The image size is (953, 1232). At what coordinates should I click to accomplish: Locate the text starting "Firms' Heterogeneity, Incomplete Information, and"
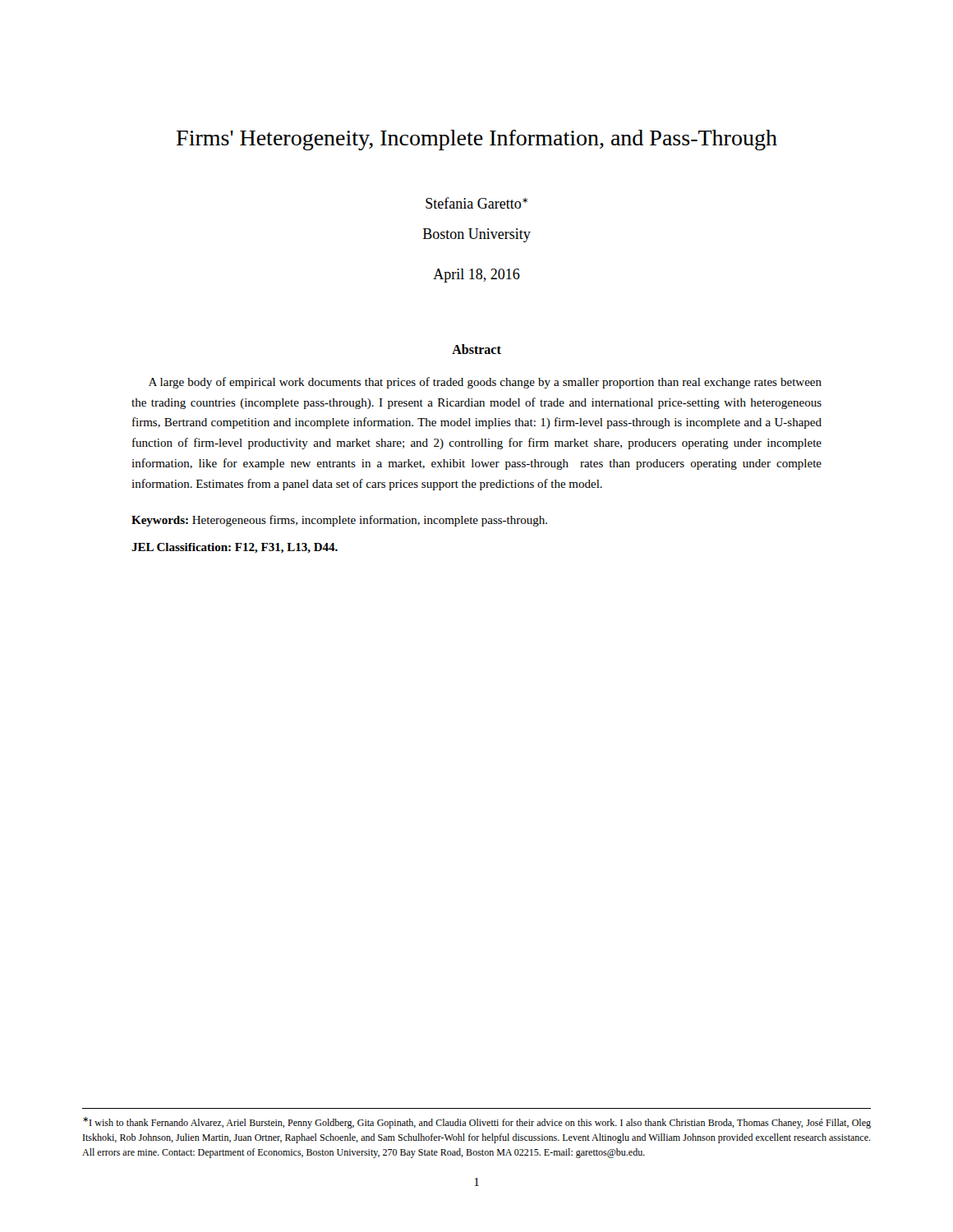(x=476, y=138)
